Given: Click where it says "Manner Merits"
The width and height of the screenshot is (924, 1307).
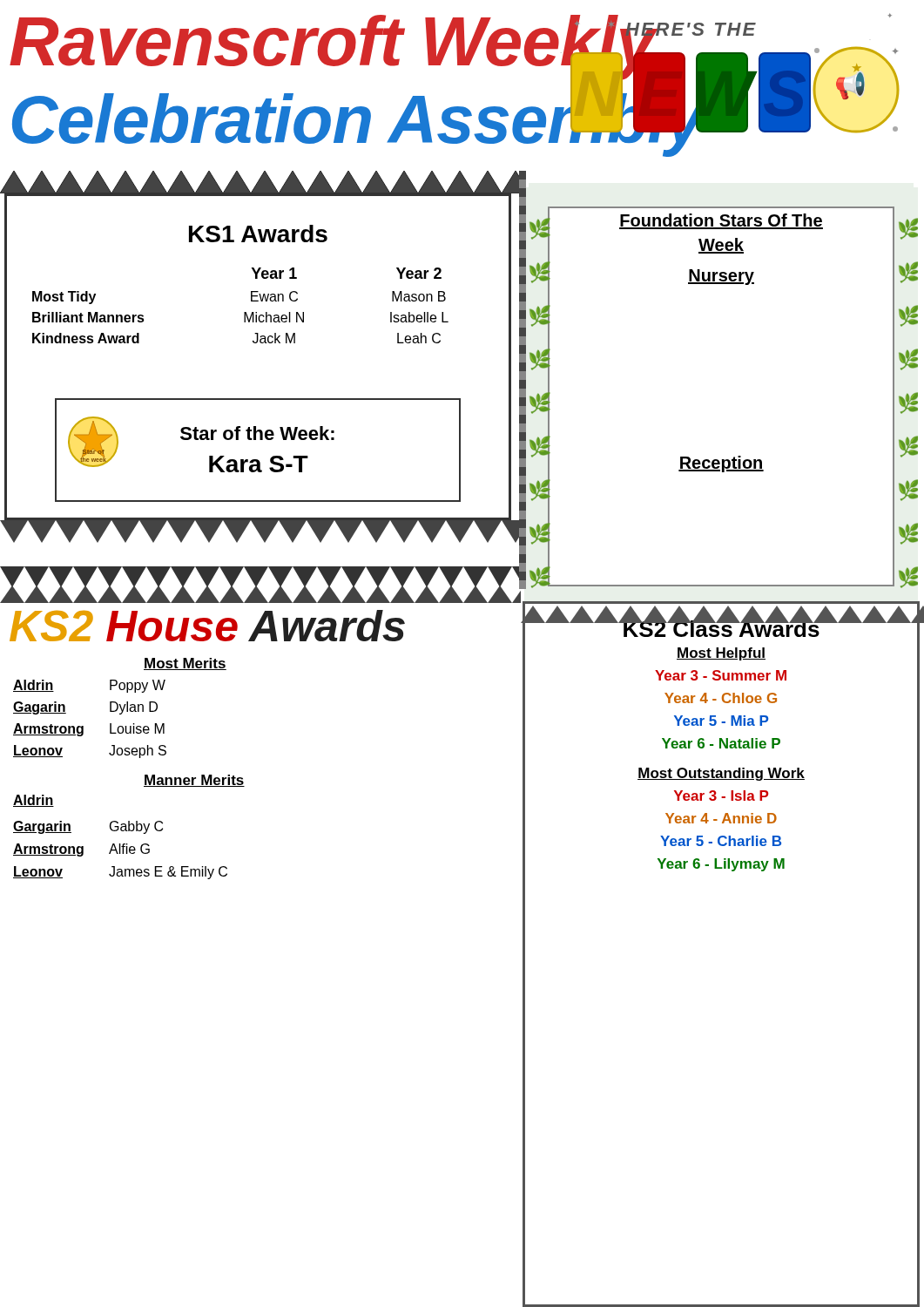Looking at the screenshot, I should tap(194, 780).
